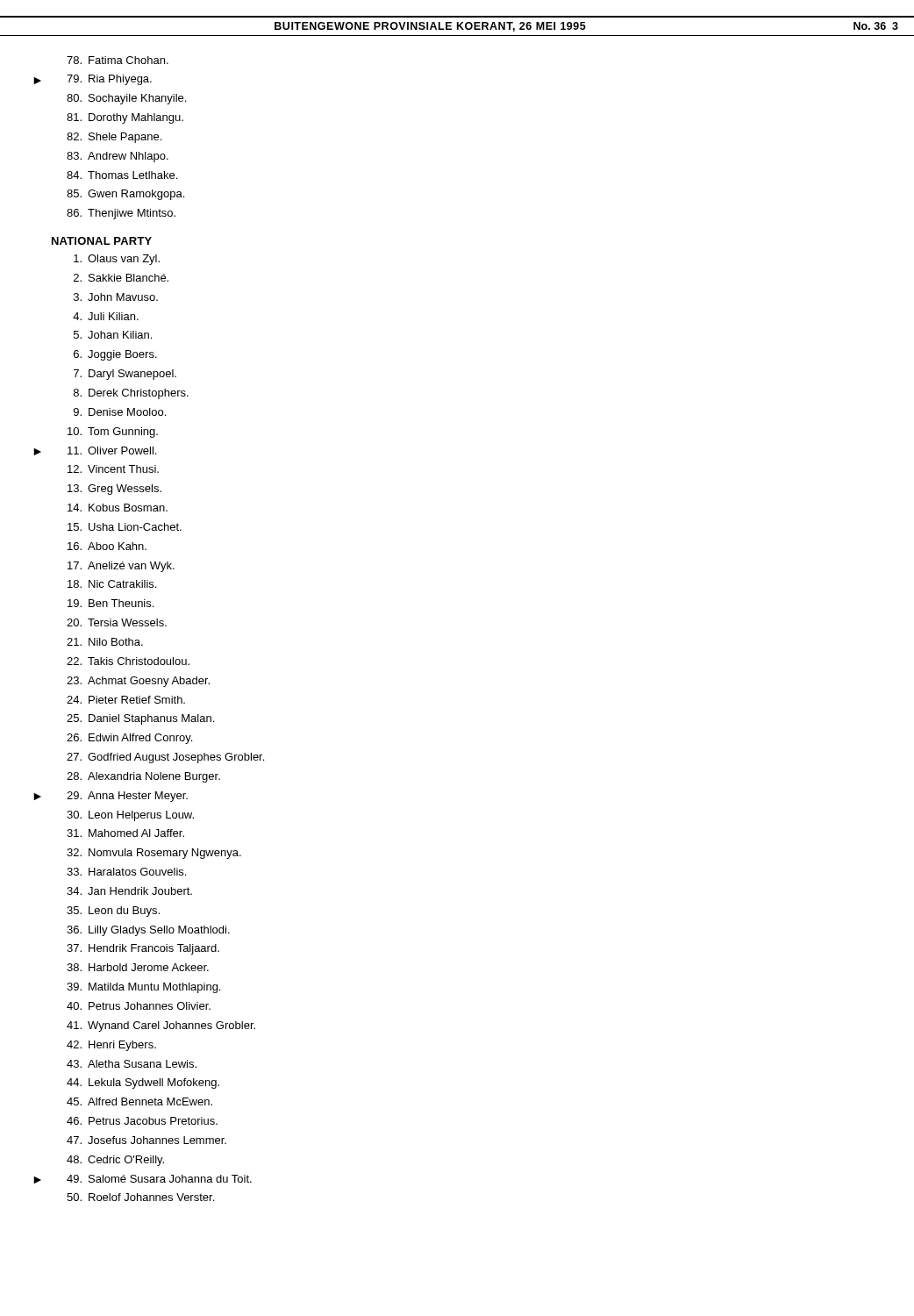Locate the list item containing "28.Alexandria Nolene Burger."
The image size is (914, 1316).
[136, 777]
